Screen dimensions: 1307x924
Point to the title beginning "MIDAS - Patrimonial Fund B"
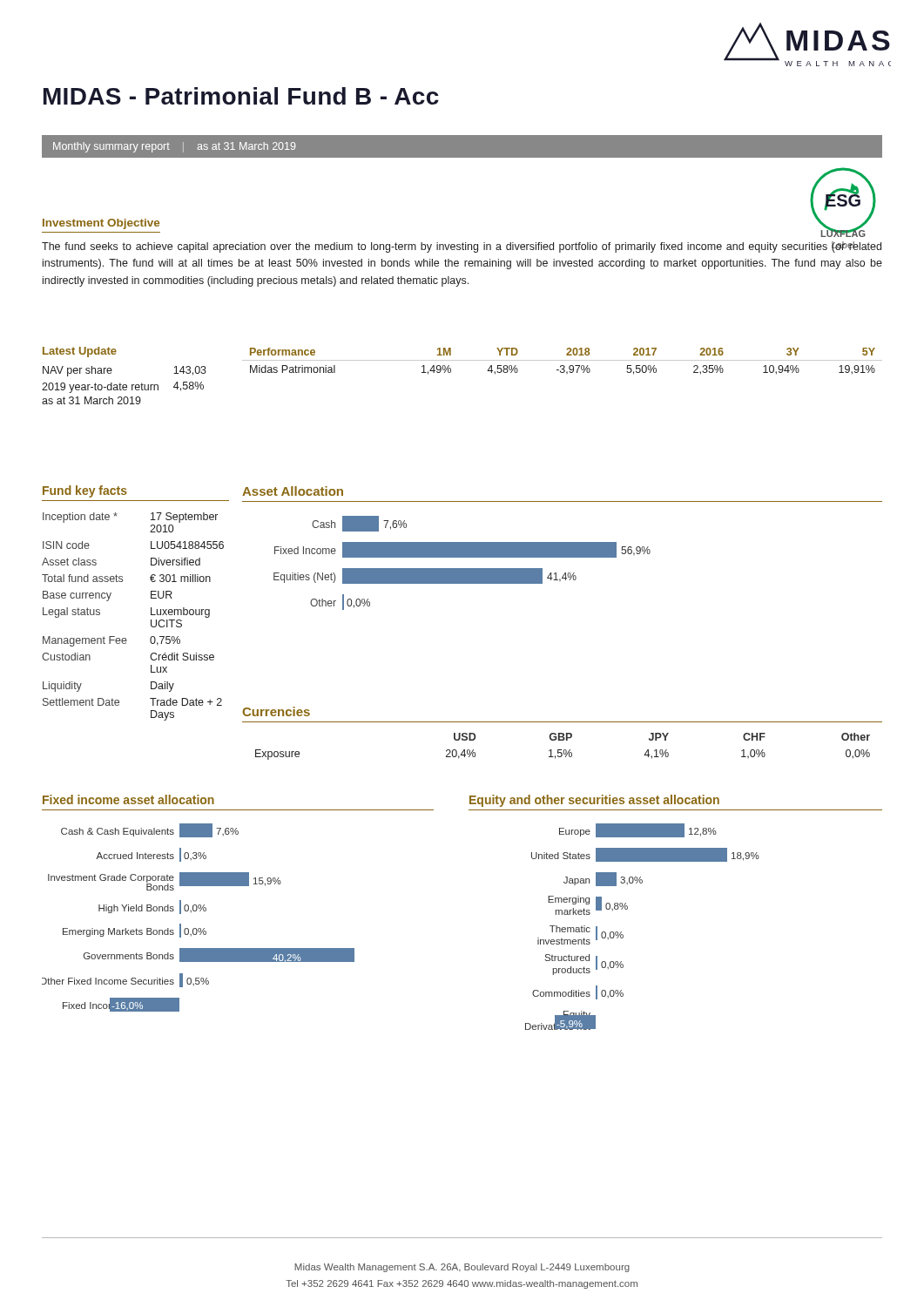coord(241,96)
